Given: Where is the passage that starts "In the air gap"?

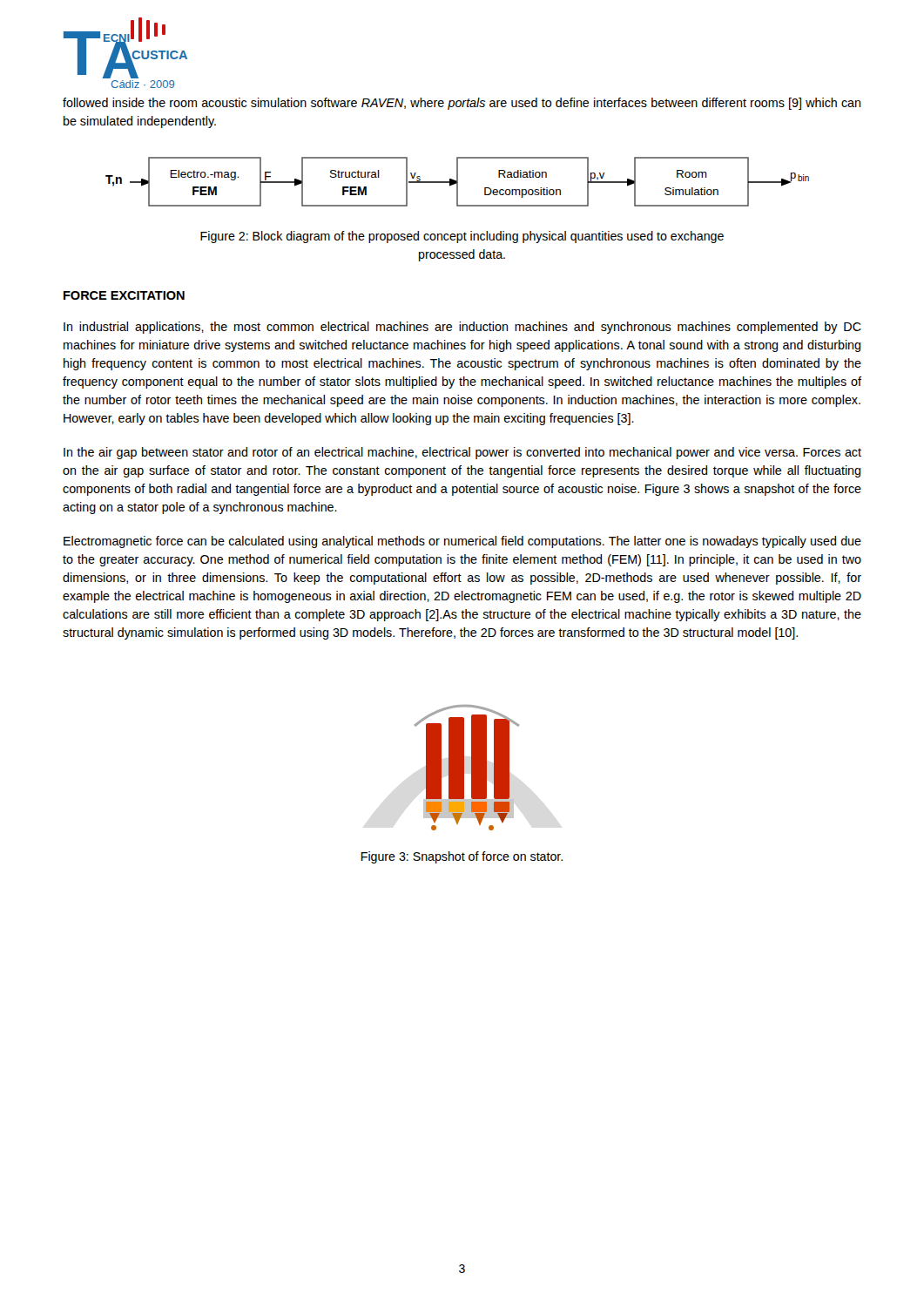Looking at the screenshot, I should [x=462, y=479].
